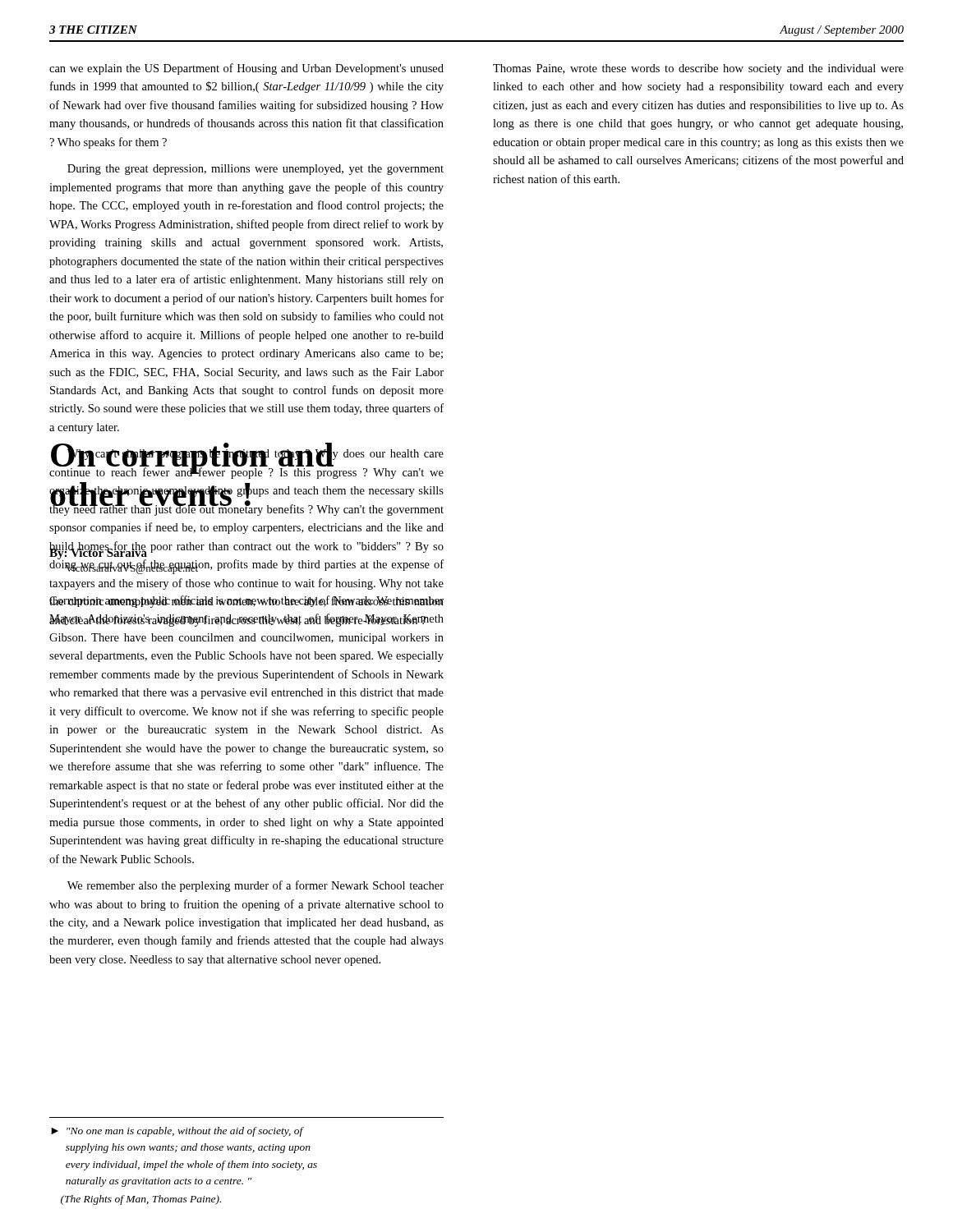Find the text block that reads "can we explain the US Department of Housing"
953x1232 pixels.
pyautogui.click(x=246, y=344)
